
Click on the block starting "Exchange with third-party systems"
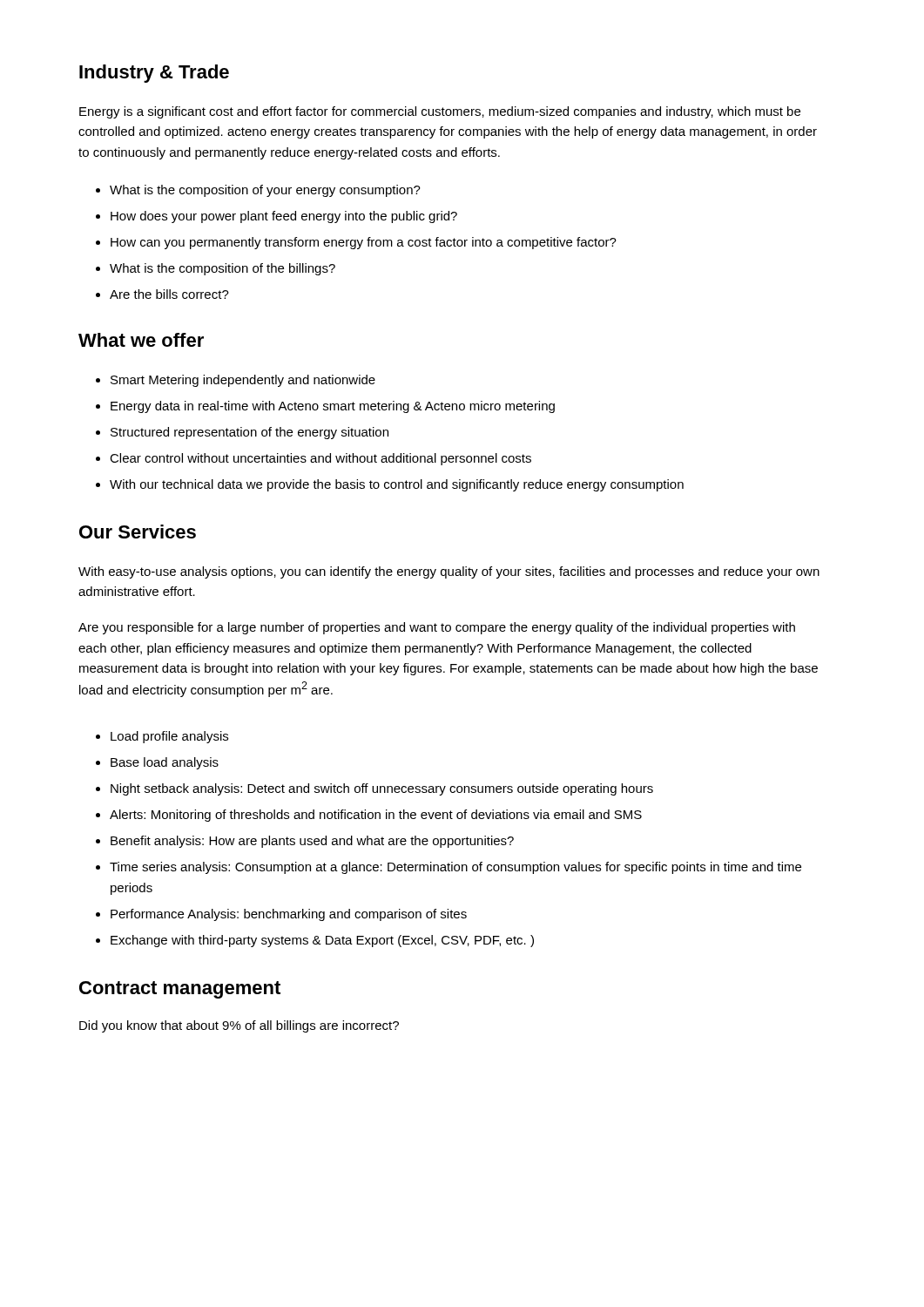(x=453, y=940)
